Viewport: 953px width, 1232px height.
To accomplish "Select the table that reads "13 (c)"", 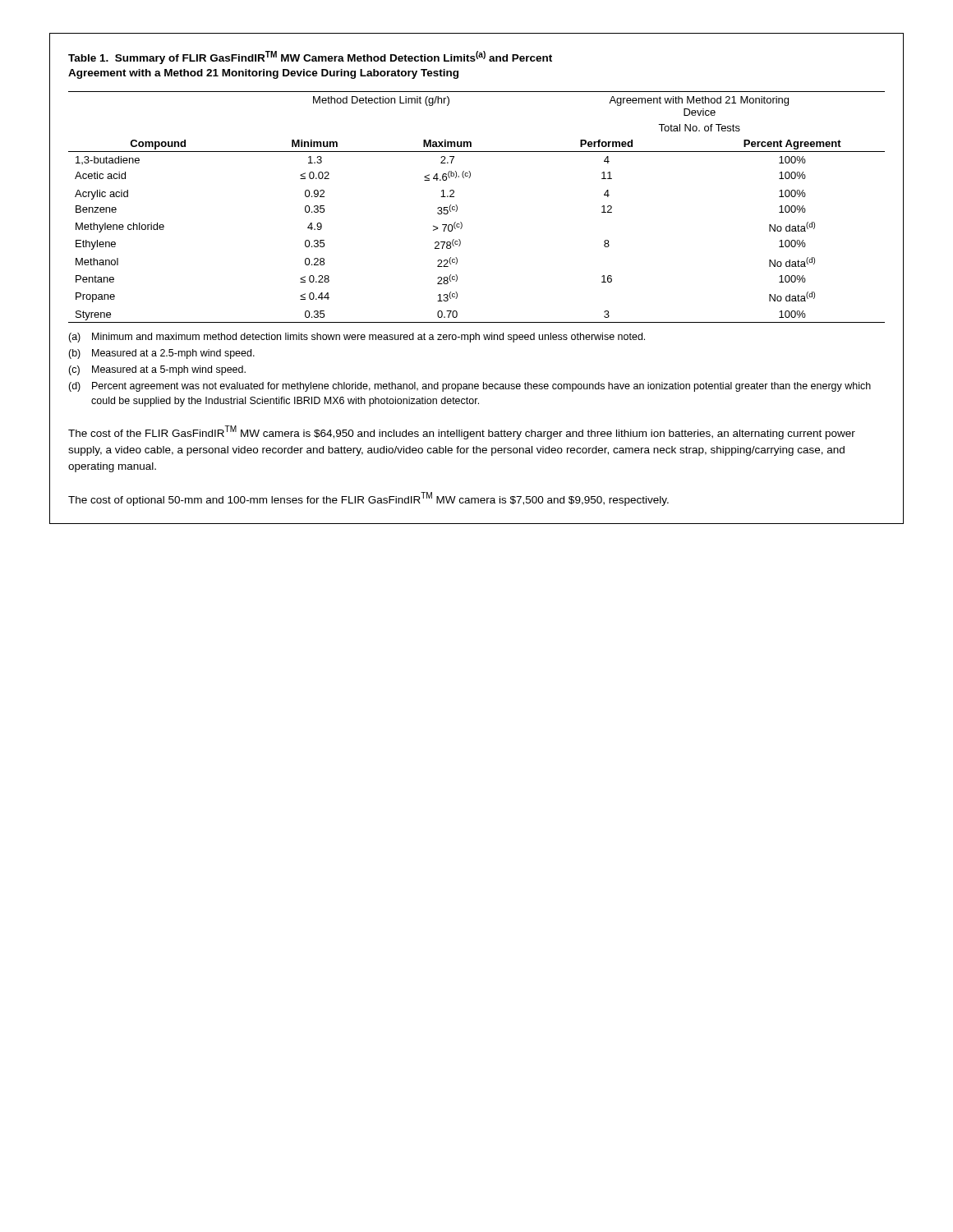I will 476,228.
